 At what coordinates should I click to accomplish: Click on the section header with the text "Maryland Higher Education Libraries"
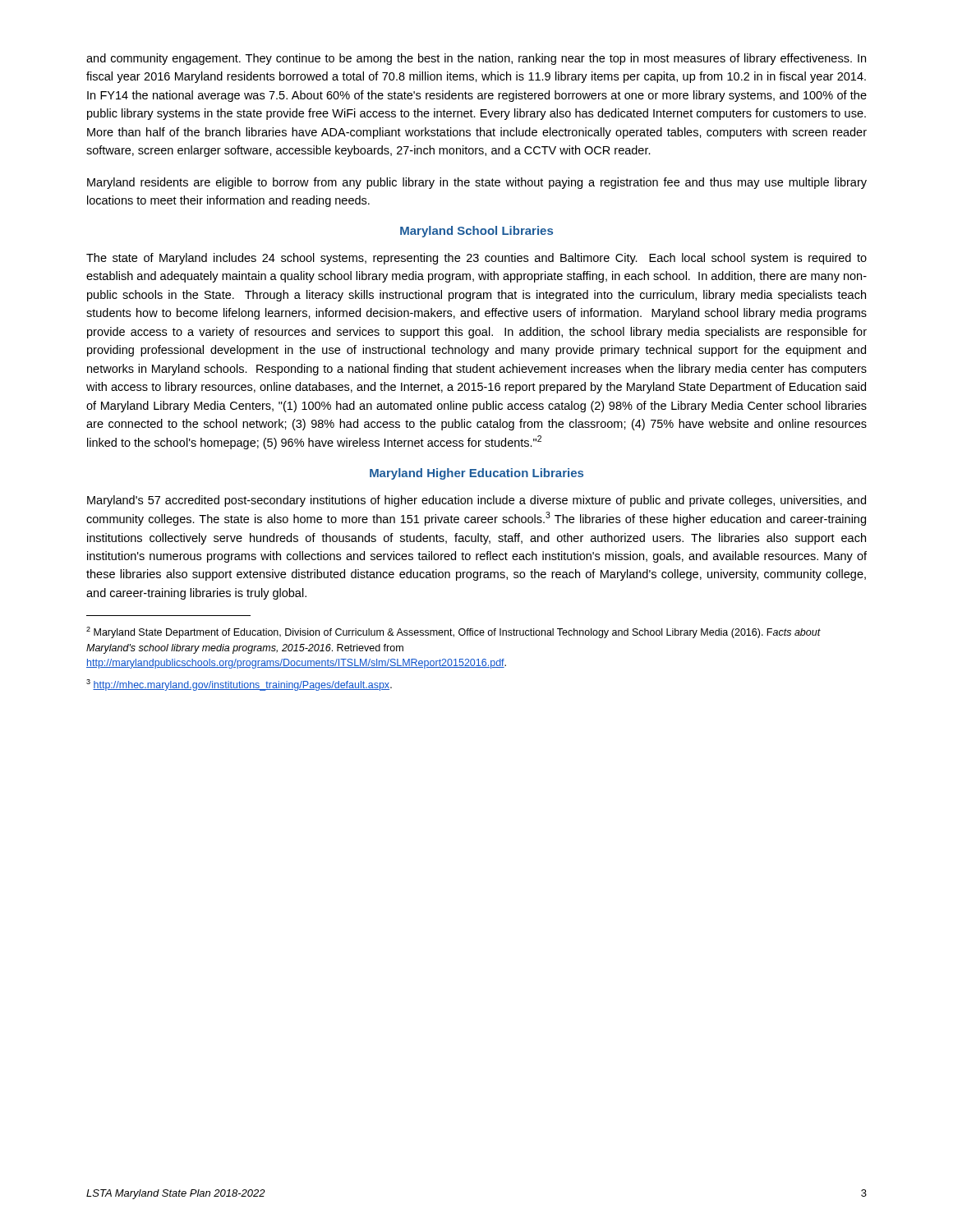pyautogui.click(x=476, y=472)
